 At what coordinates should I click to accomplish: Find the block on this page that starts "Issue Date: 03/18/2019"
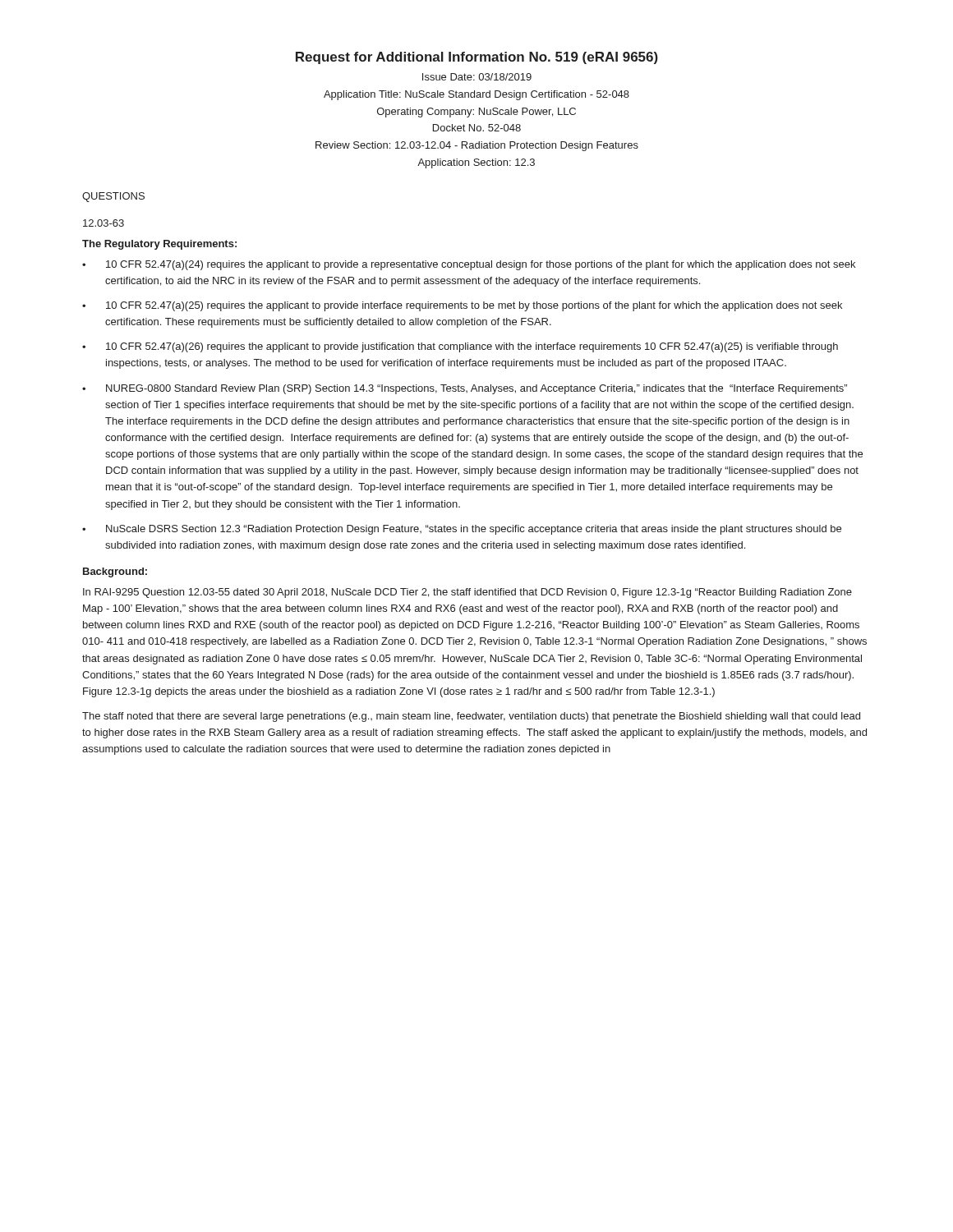coord(476,120)
